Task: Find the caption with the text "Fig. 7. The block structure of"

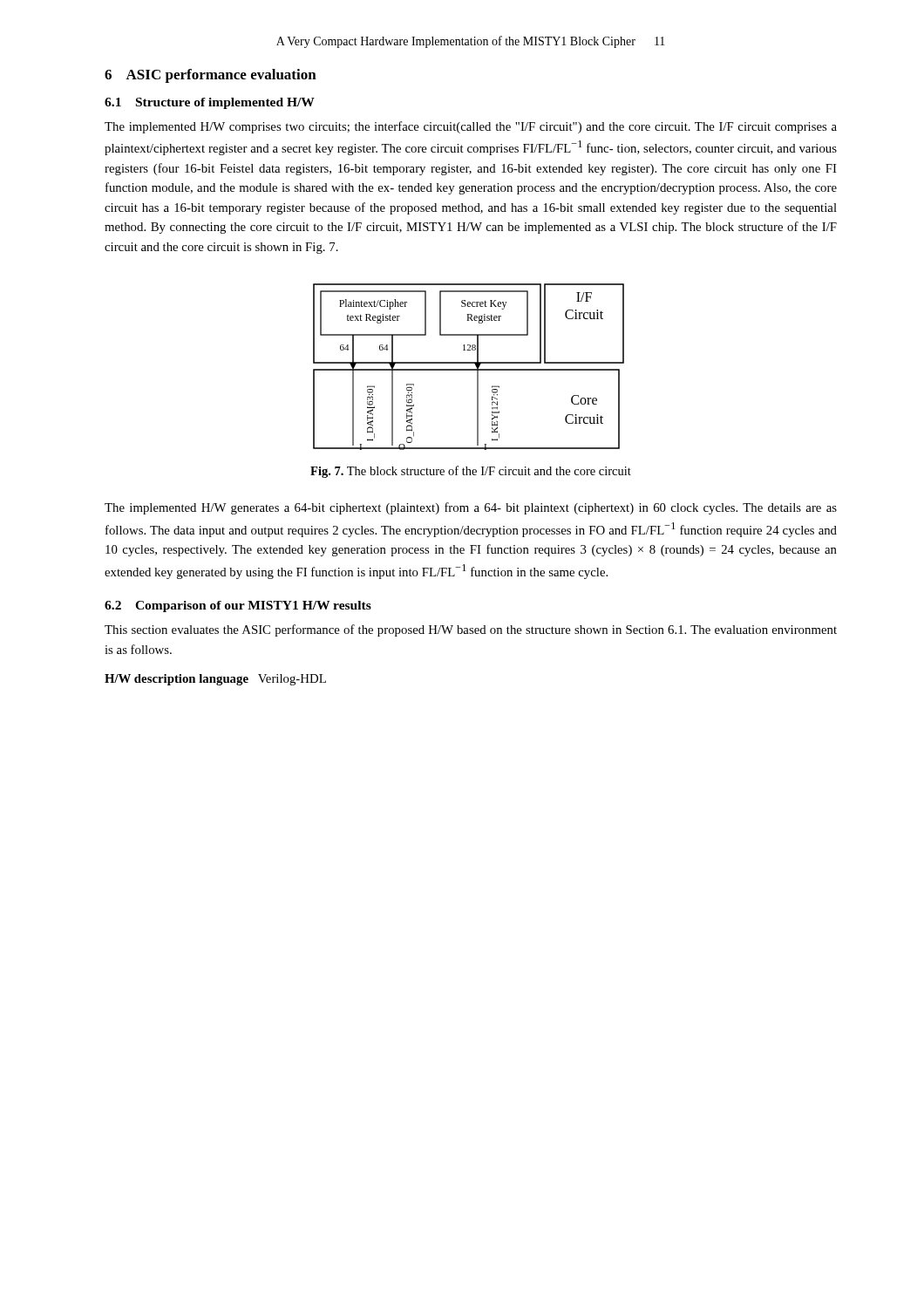Action: tap(471, 471)
